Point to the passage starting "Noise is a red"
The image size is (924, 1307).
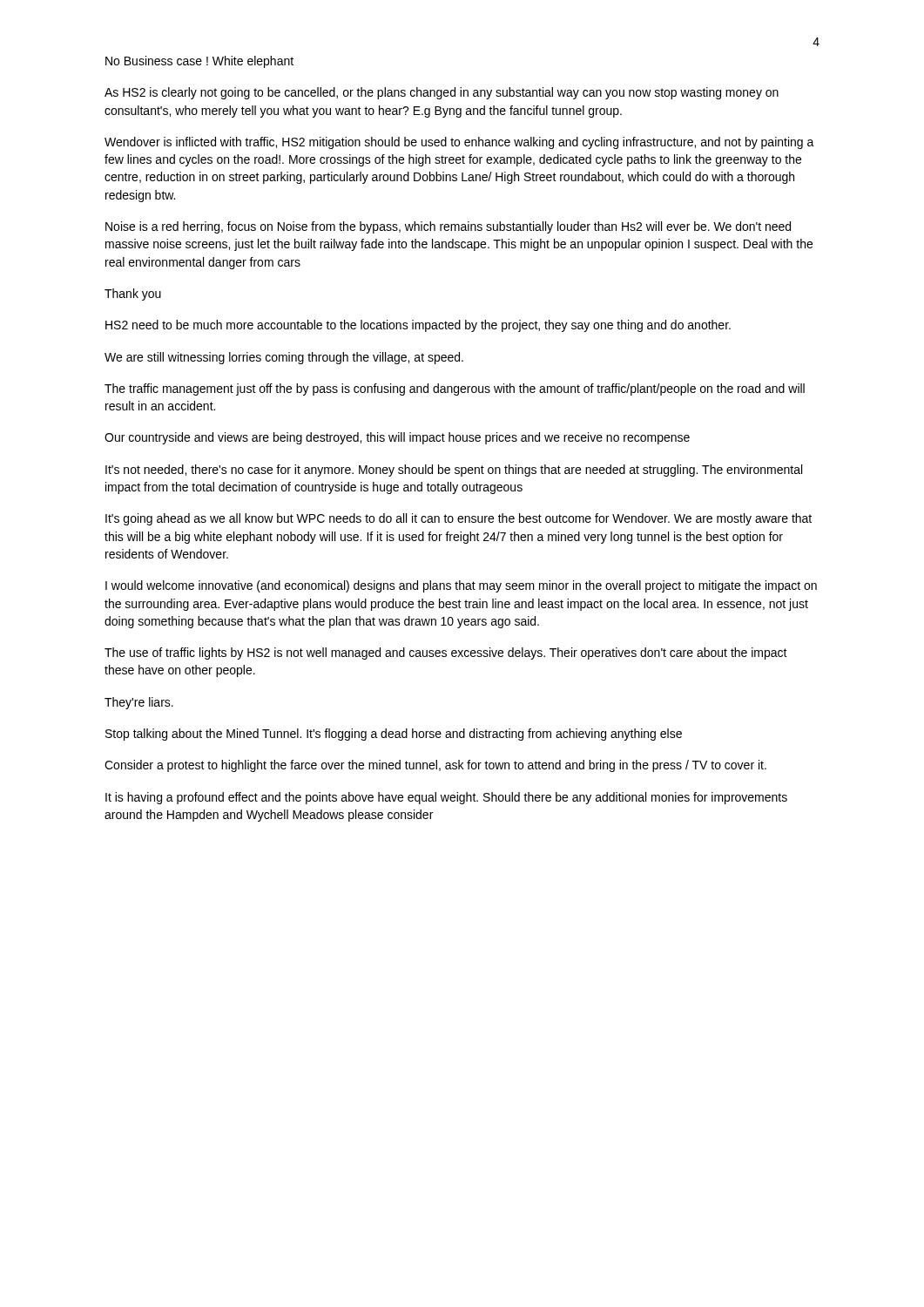pyautogui.click(x=459, y=244)
